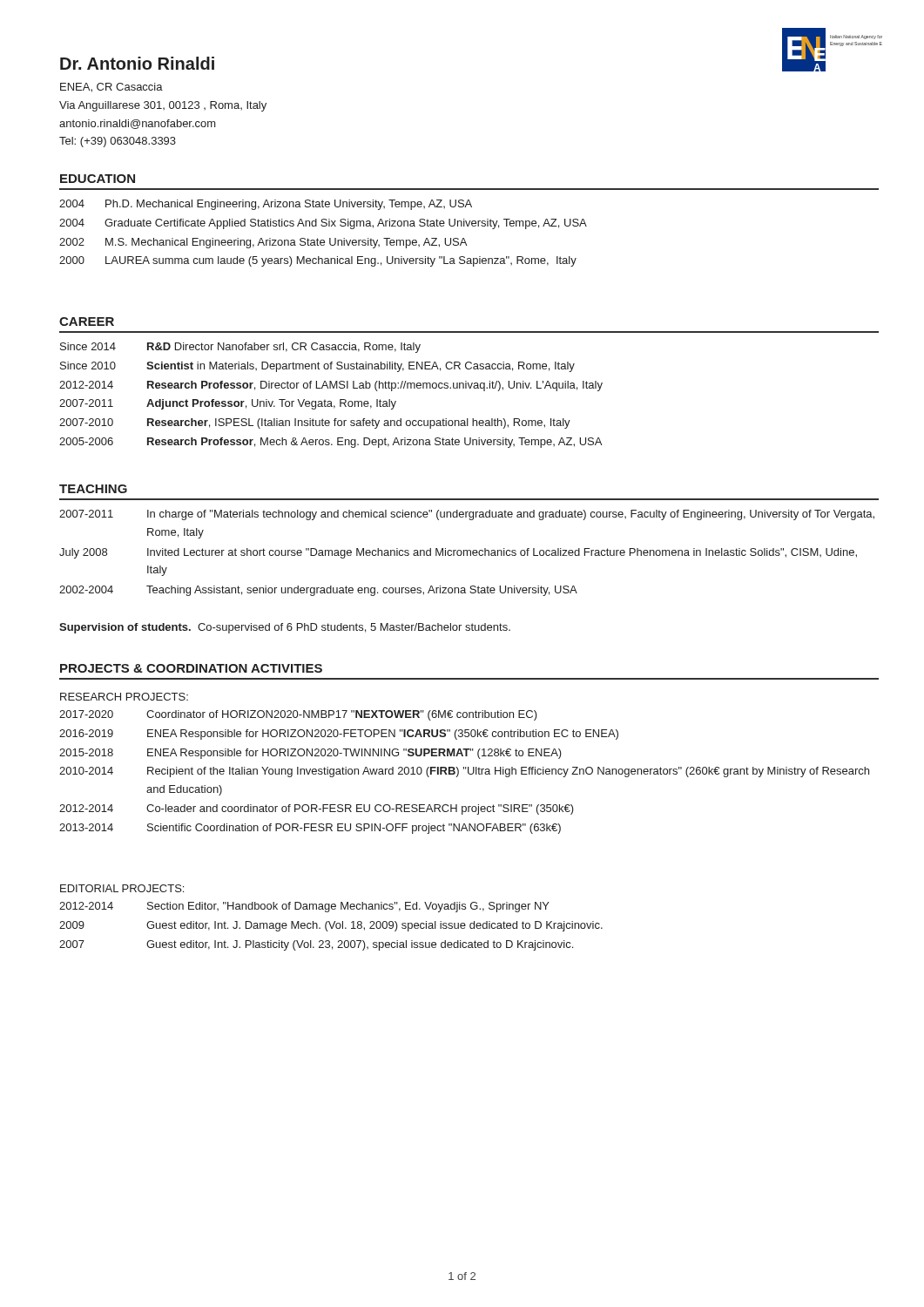Locate the text starting "2017-2020 Coordinator of HORIZON2020-NMBP17 "NEXTOWER" (6M€ contribution"
Viewport: 924px width, 1307px height.
pyautogui.click(x=298, y=715)
